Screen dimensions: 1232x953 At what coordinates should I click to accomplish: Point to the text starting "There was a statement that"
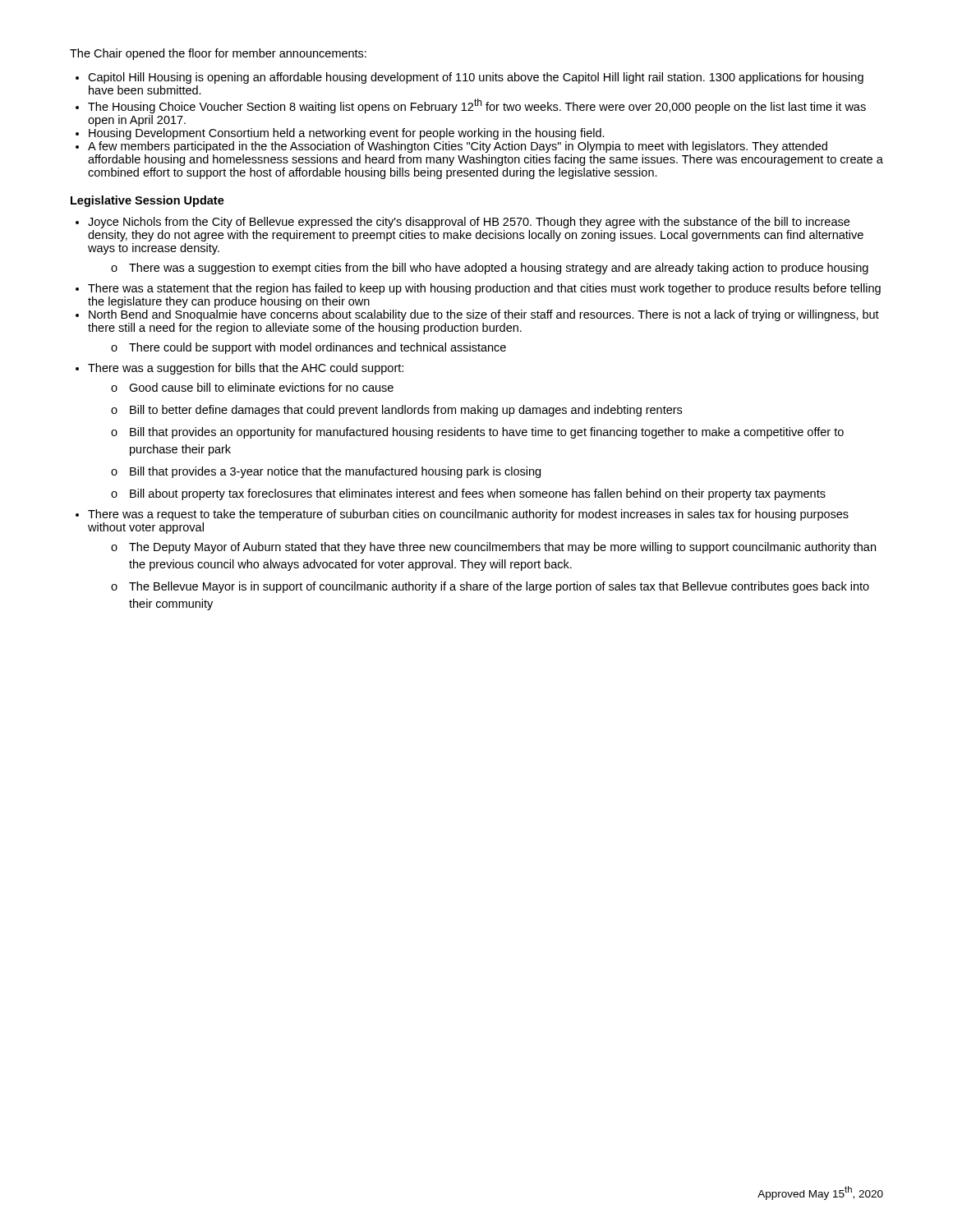[486, 295]
